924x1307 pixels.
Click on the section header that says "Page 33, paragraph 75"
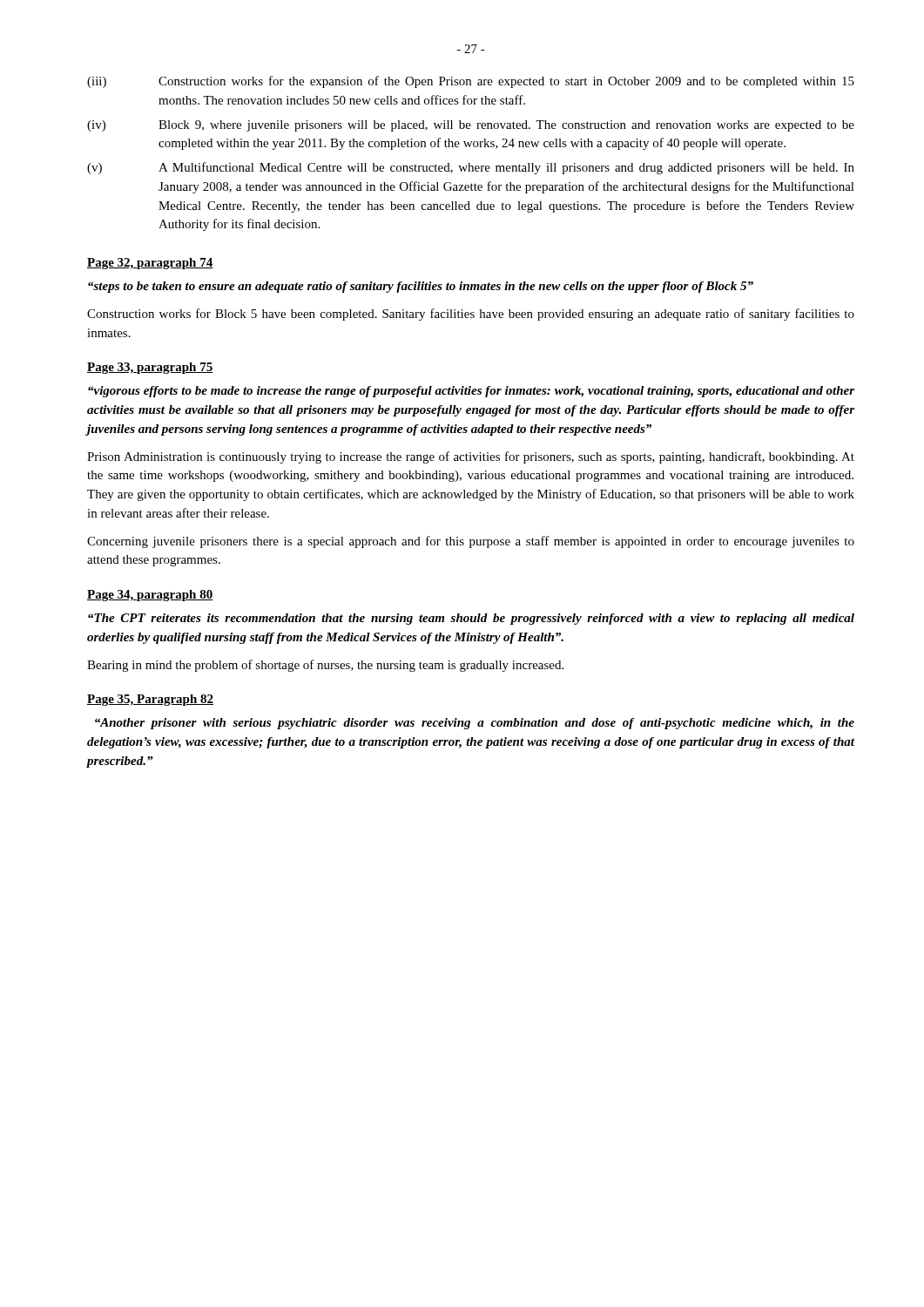(x=150, y=367)
